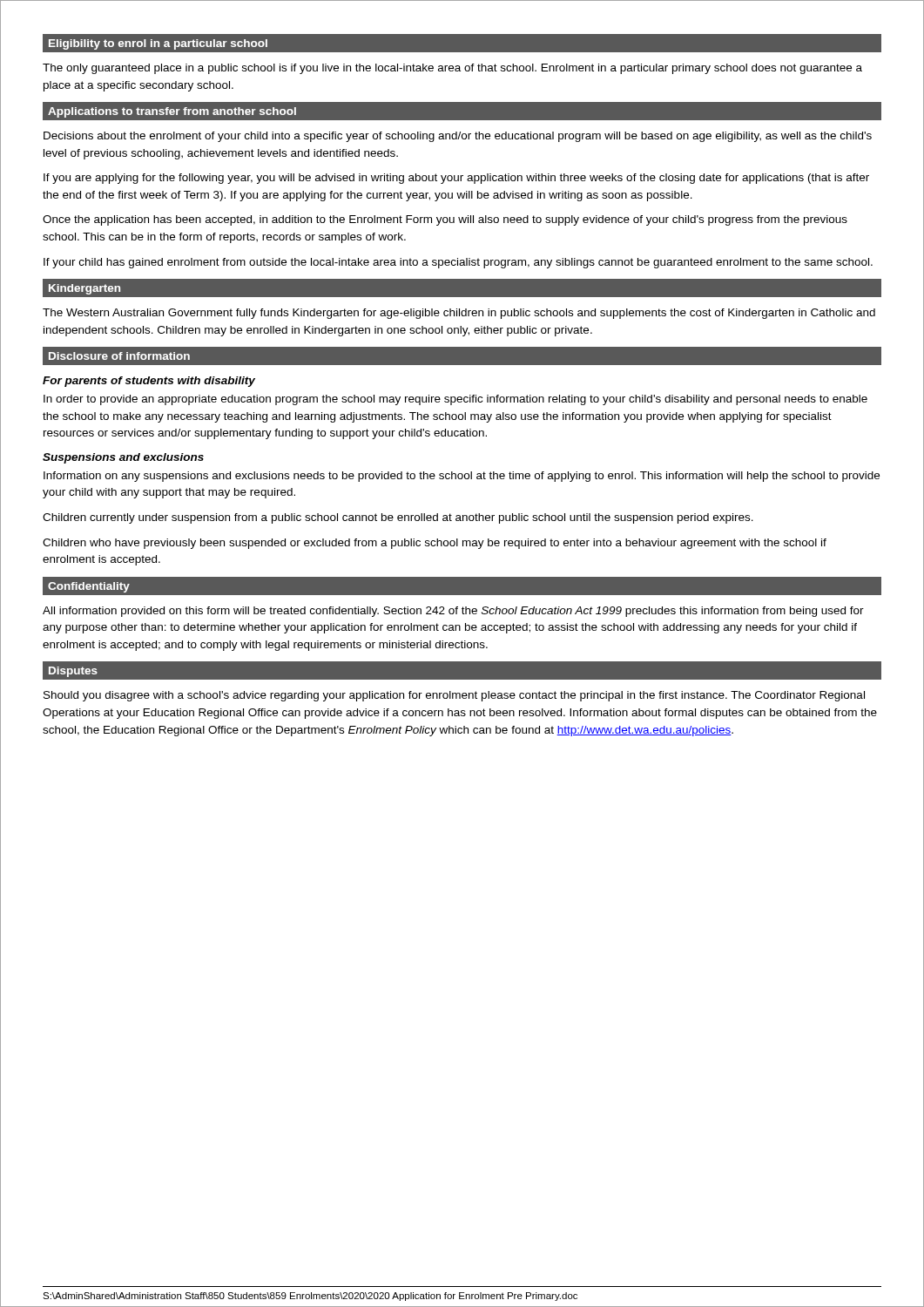Image resolution: width=924 pixels, height=1307 pixels.
Task: Find the block on this page that starts "If you are"
Action: [x=456, y=186]
